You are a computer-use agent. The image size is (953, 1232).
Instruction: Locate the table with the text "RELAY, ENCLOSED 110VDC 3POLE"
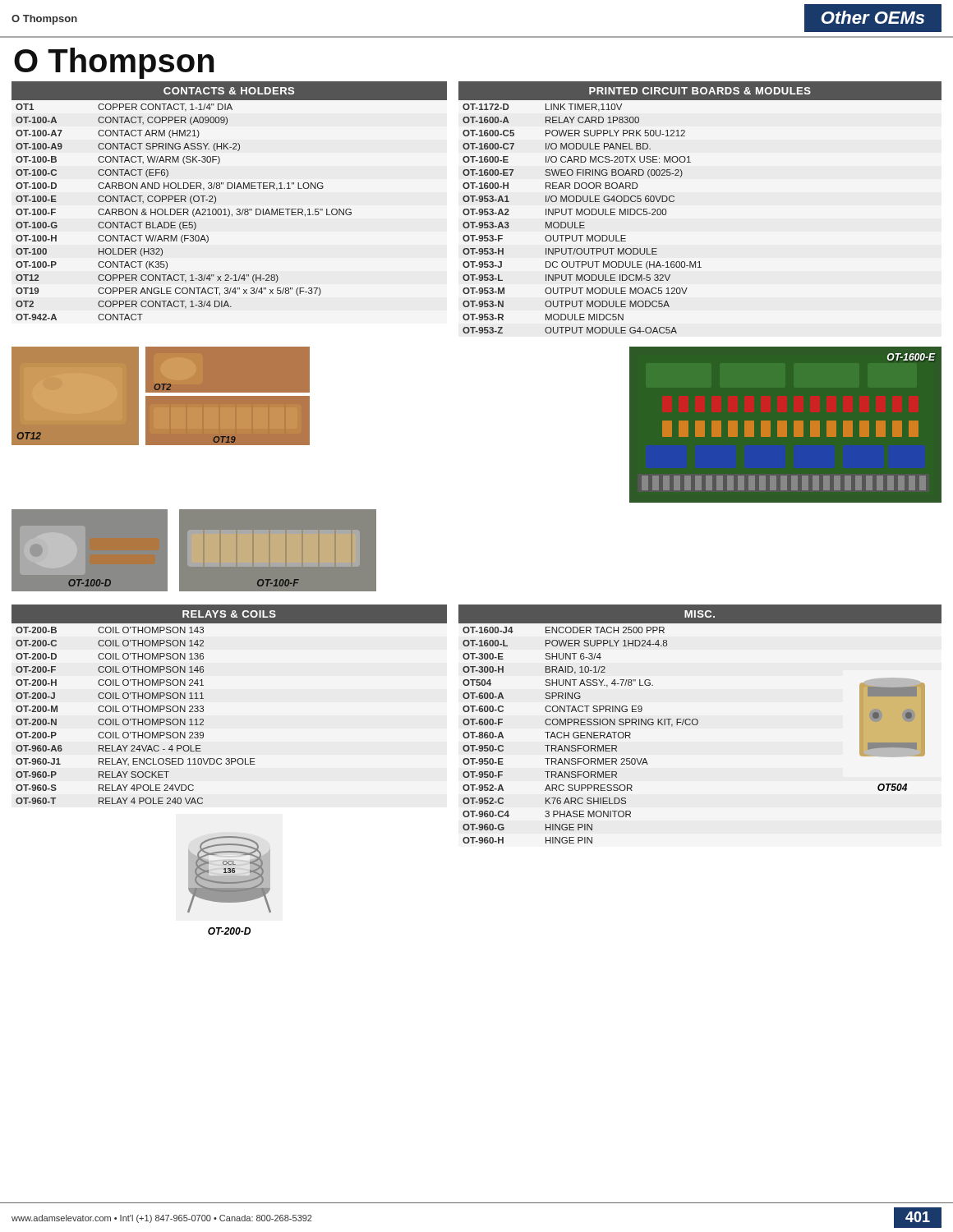229,706
